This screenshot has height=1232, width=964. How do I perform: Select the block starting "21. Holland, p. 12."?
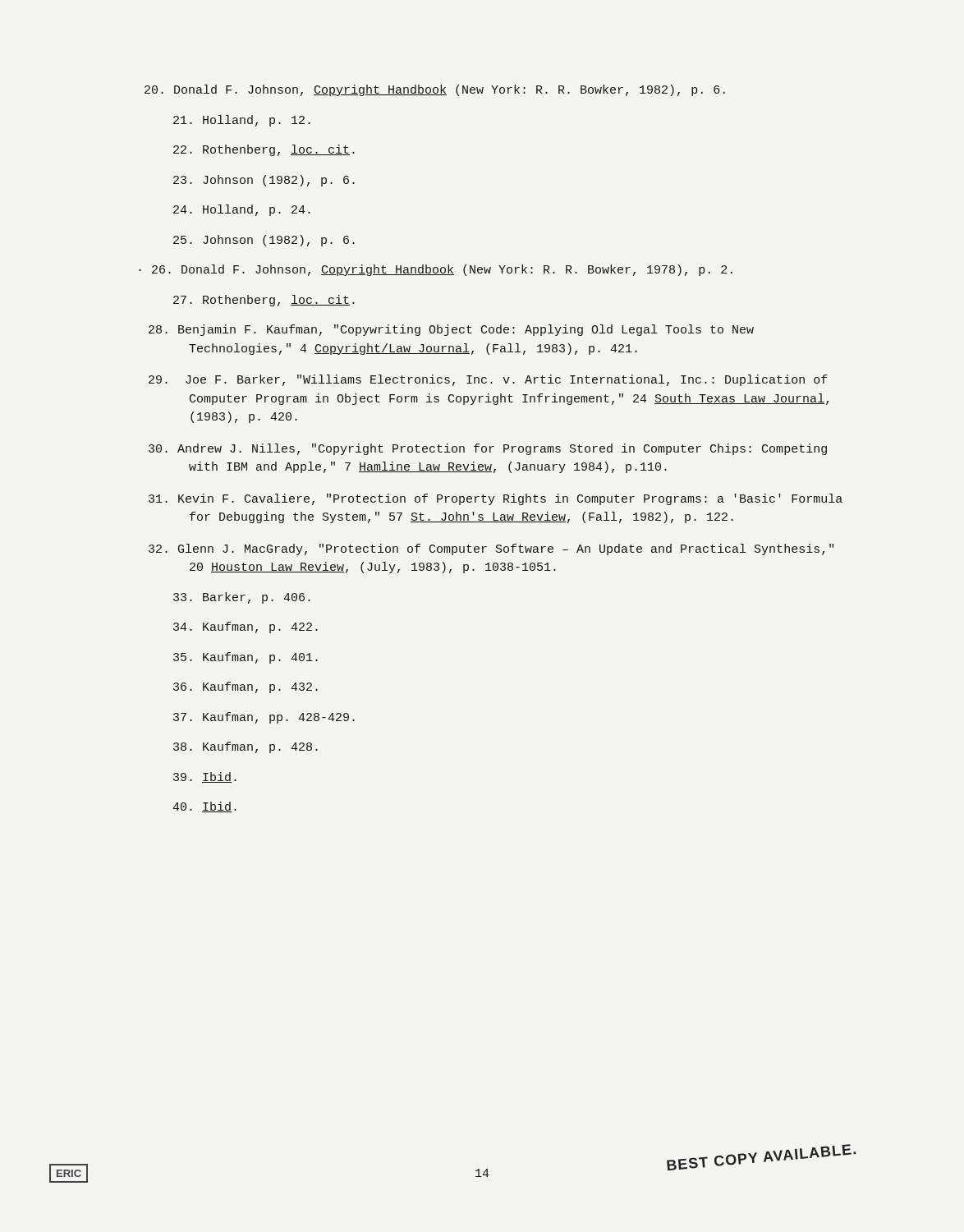[243, 121]
